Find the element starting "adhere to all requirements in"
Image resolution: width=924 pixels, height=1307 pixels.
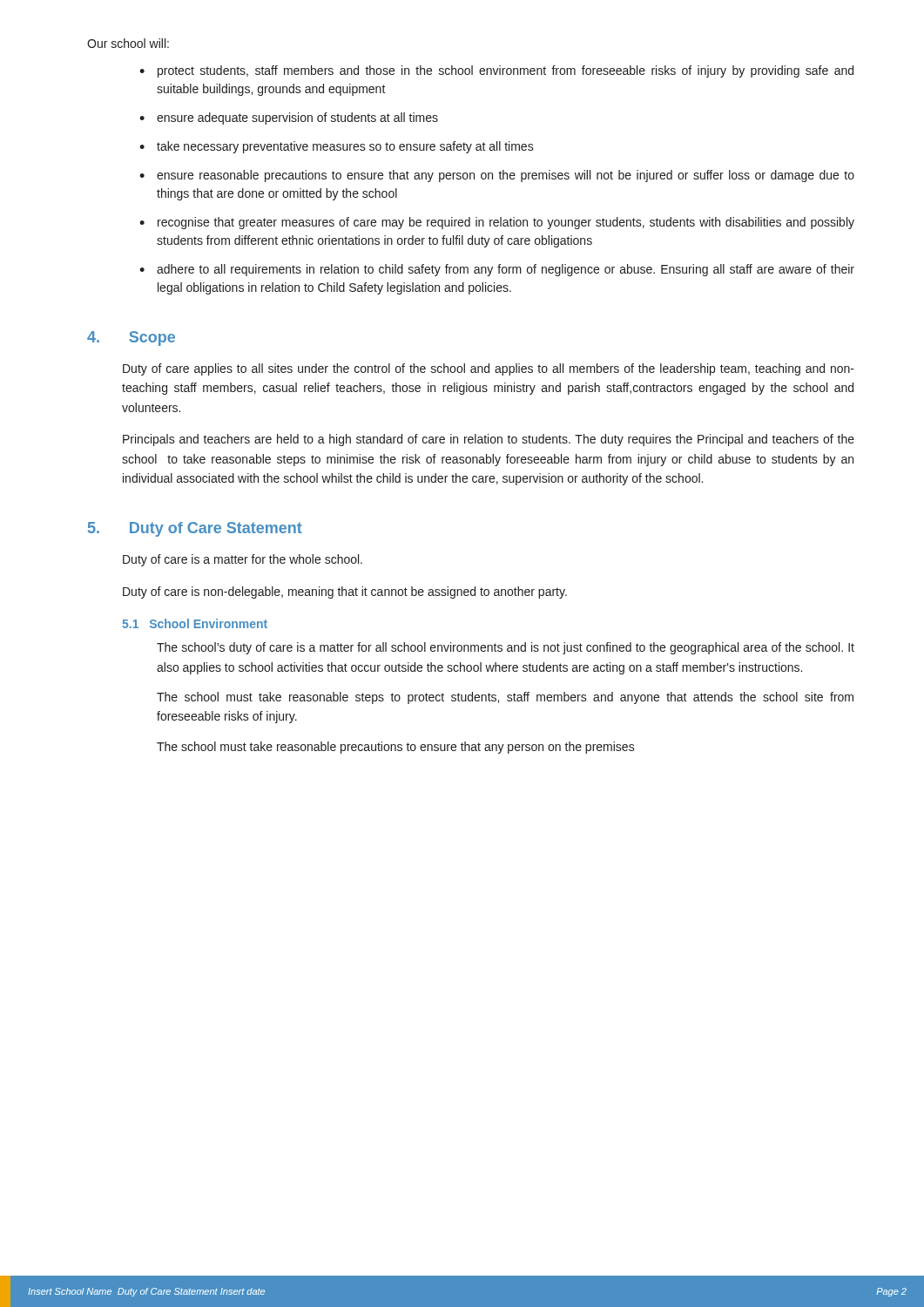pos(506,278)
